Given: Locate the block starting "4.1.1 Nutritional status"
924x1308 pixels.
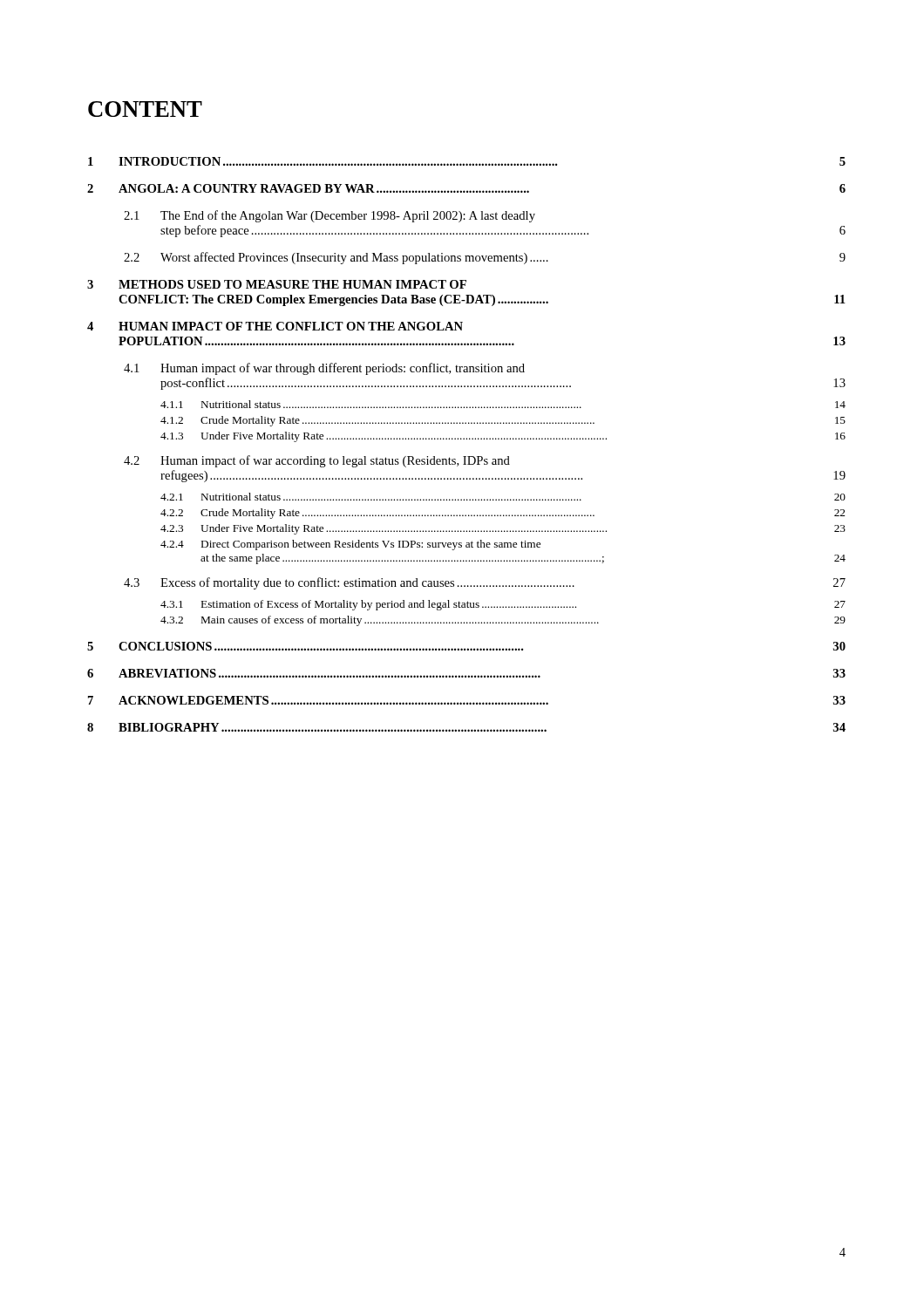Looking at the screenshot, I should [503, 405].
